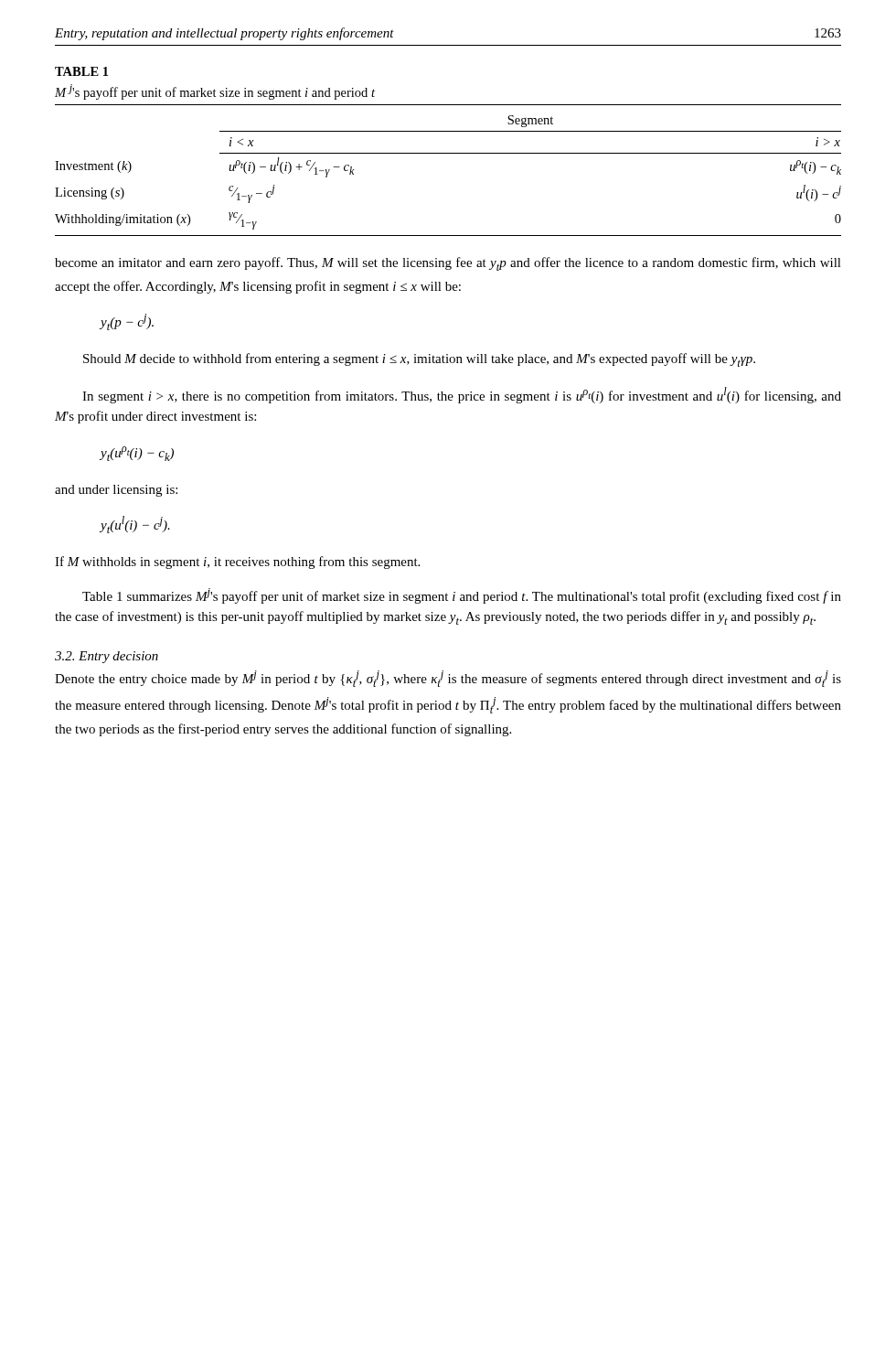Click on the passage starting "yt(uρt(i) − ck)"
Screen dimensions: 1372x896
pyautogui.click(x=137, y=453)
